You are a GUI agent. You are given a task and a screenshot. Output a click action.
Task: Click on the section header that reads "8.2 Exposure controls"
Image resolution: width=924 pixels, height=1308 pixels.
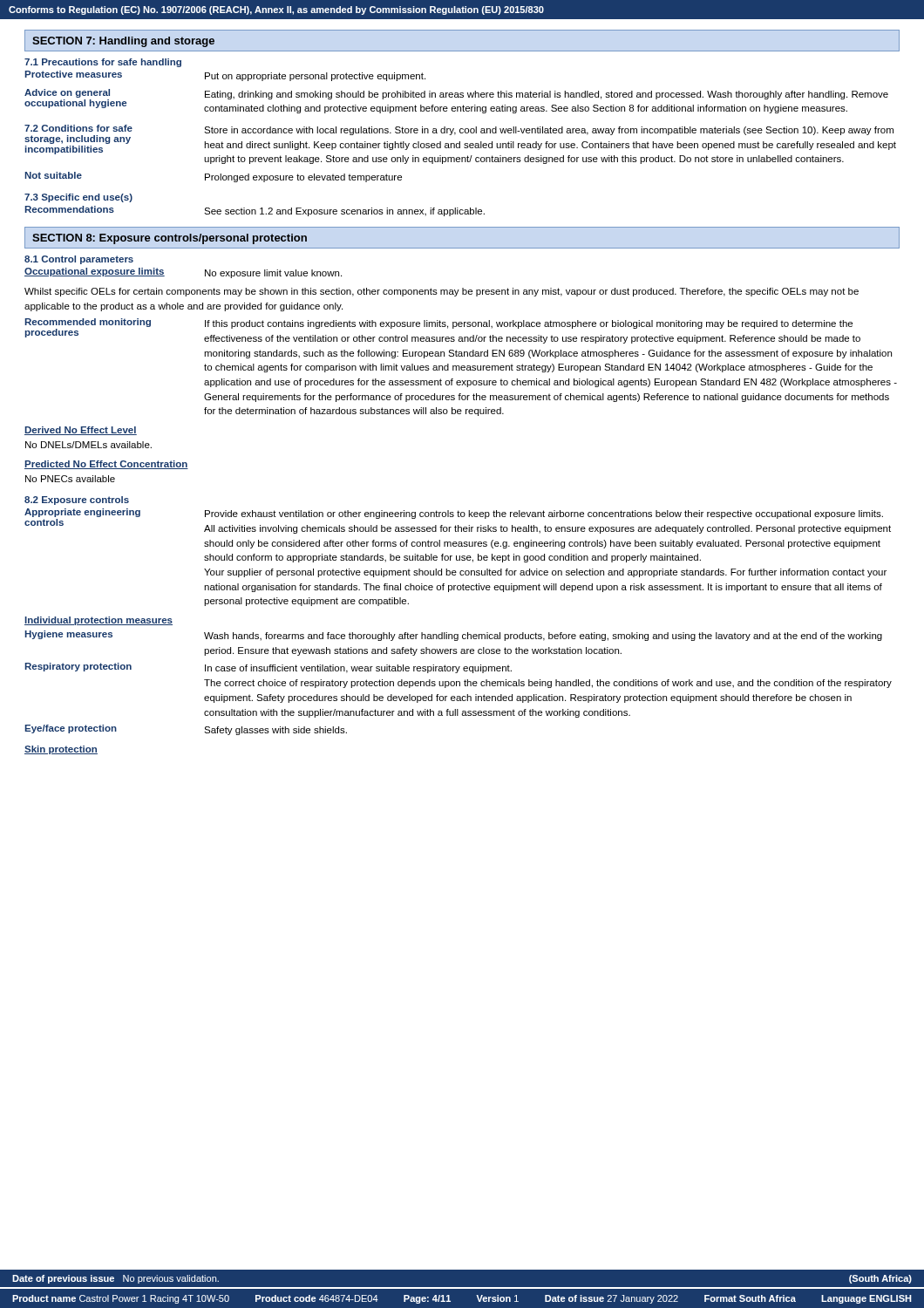click(x=77, y=500)
